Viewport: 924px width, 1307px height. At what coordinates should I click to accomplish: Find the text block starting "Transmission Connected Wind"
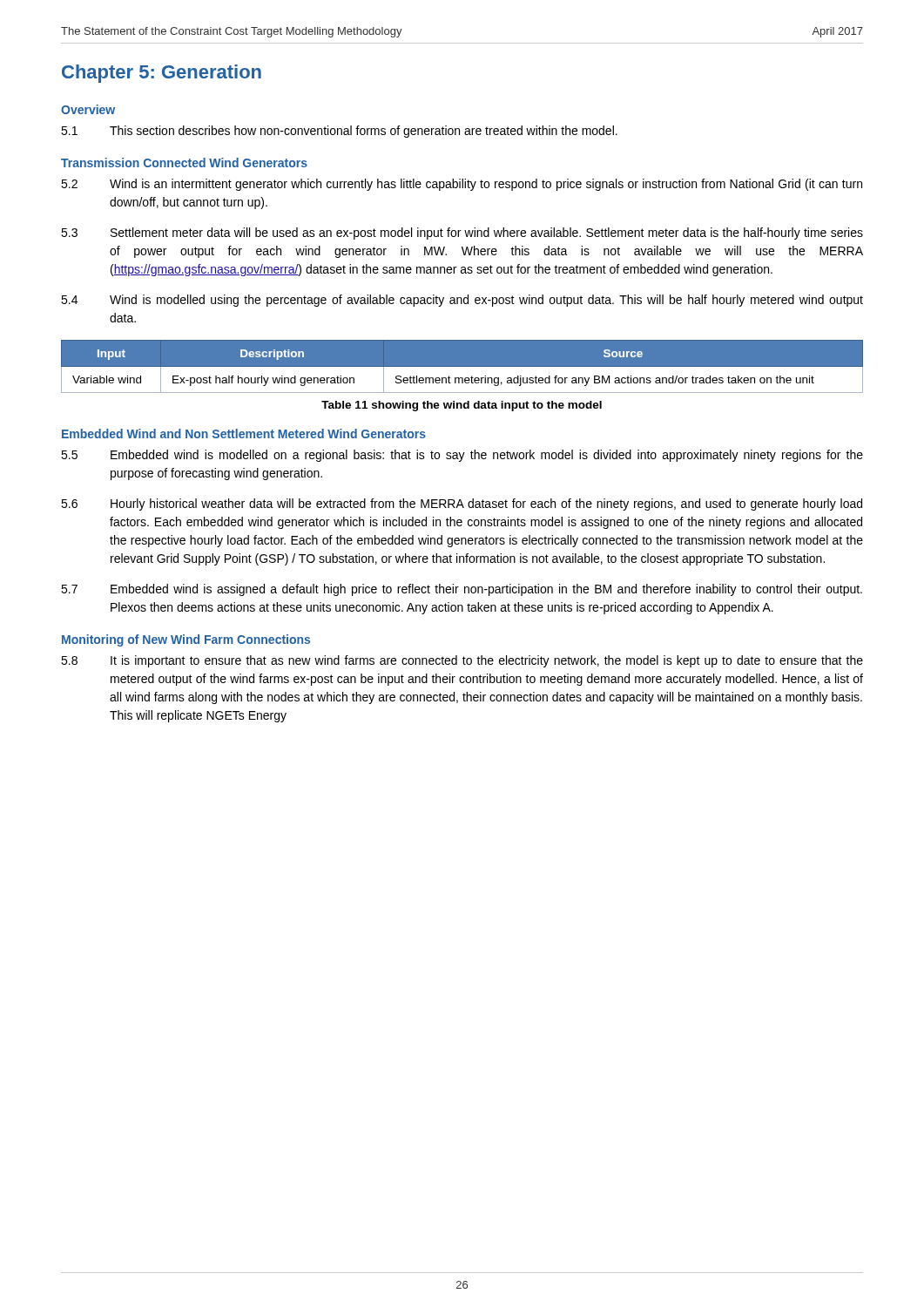coord(184,163)
